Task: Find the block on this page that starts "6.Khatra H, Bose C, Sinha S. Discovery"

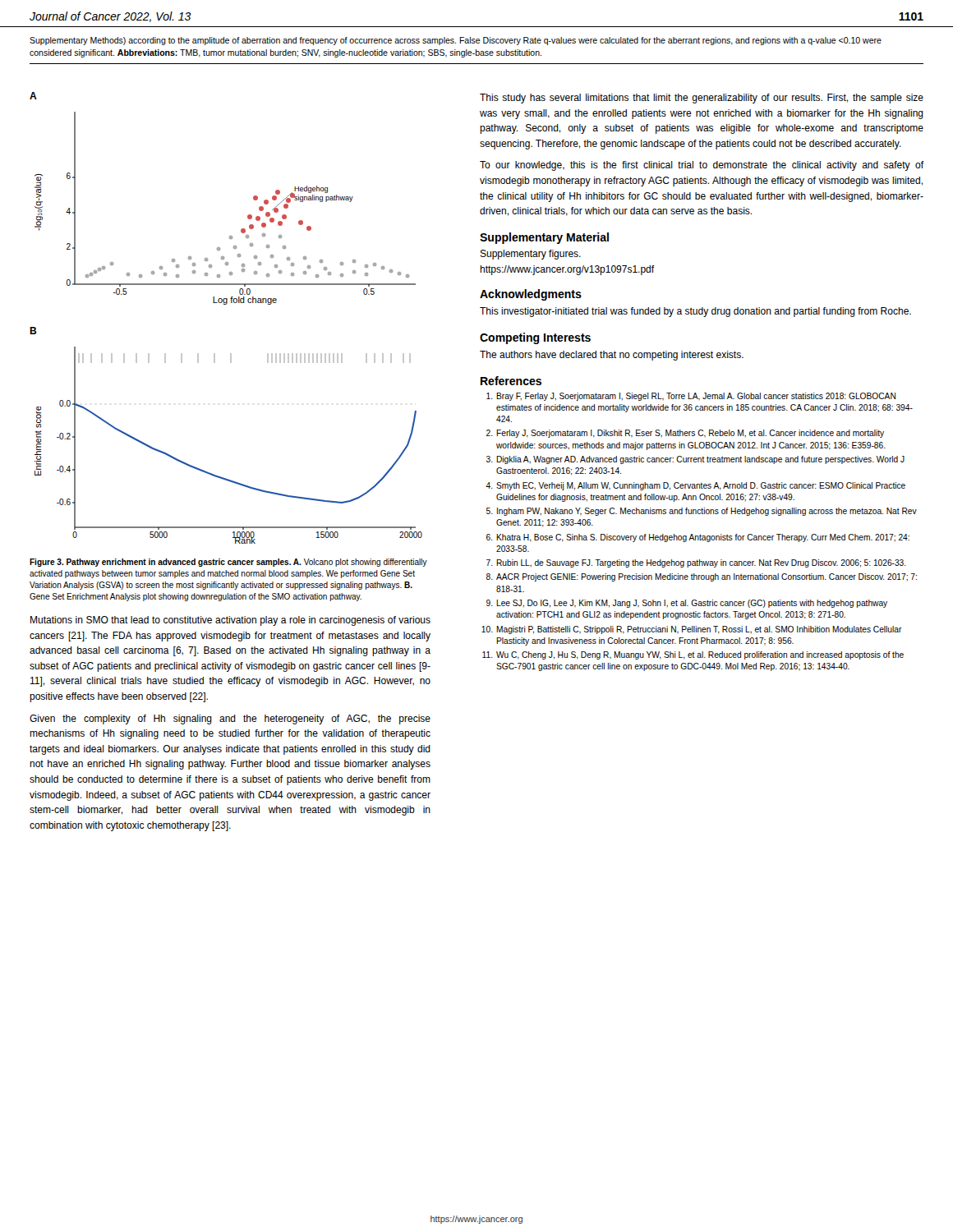Action: click(702, 544)
